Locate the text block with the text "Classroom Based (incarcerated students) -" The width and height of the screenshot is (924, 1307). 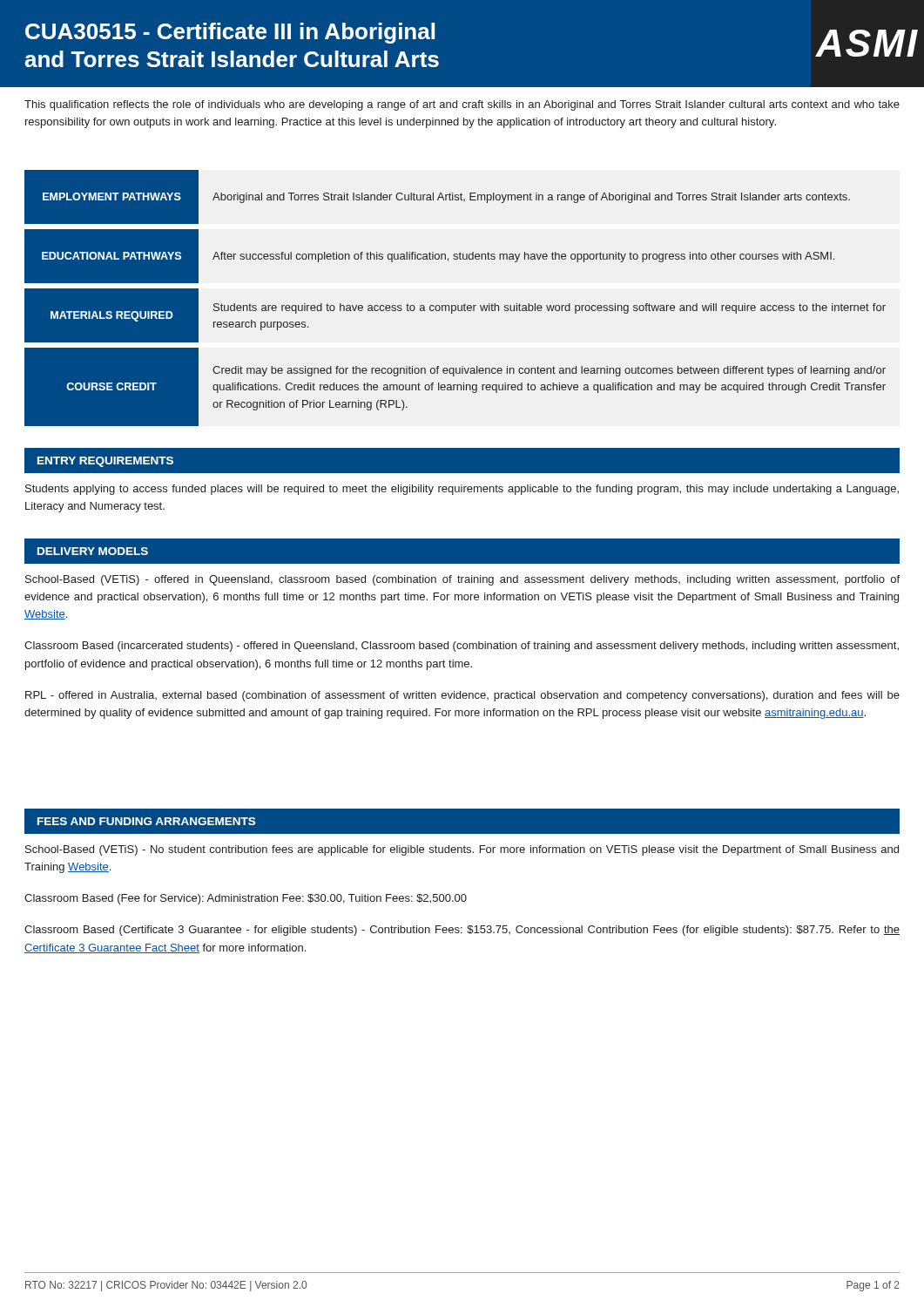pyautogui.click(x=462, y=654)
